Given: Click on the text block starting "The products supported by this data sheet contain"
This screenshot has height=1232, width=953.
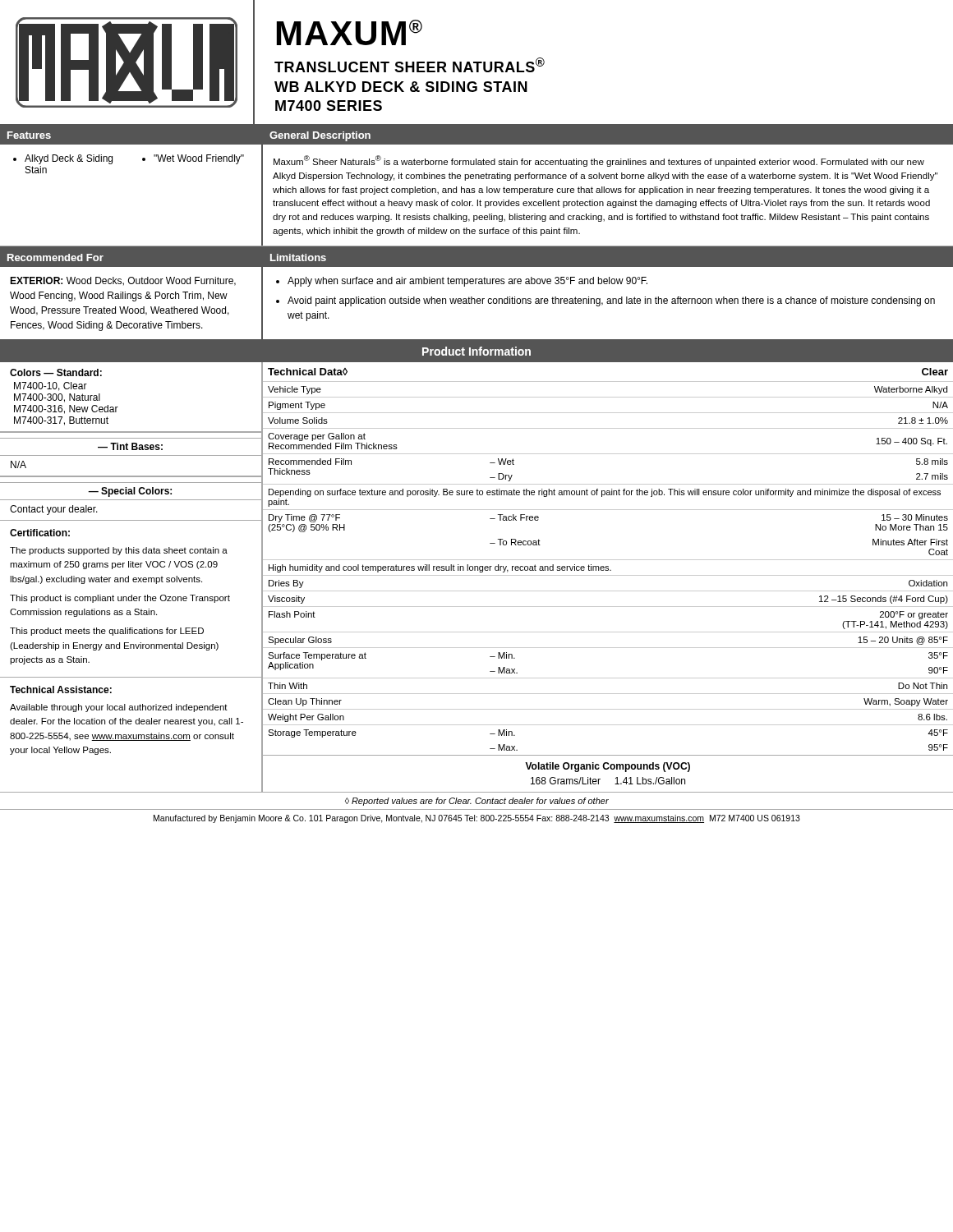Looking at the screenshot, I should pyautogui.click(x=119, y=565).
